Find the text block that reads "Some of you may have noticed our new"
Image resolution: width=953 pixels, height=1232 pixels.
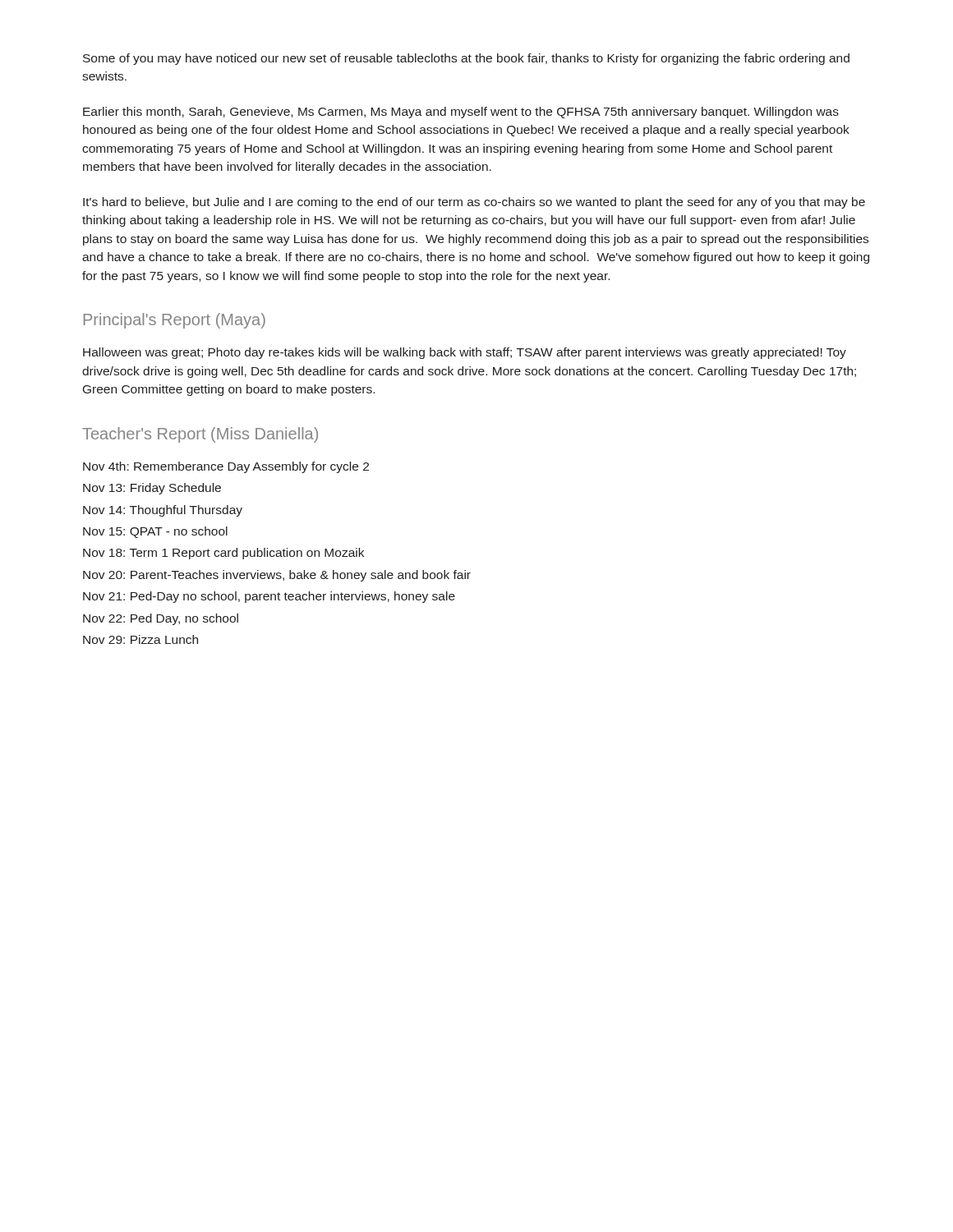(x=466, y=67)
